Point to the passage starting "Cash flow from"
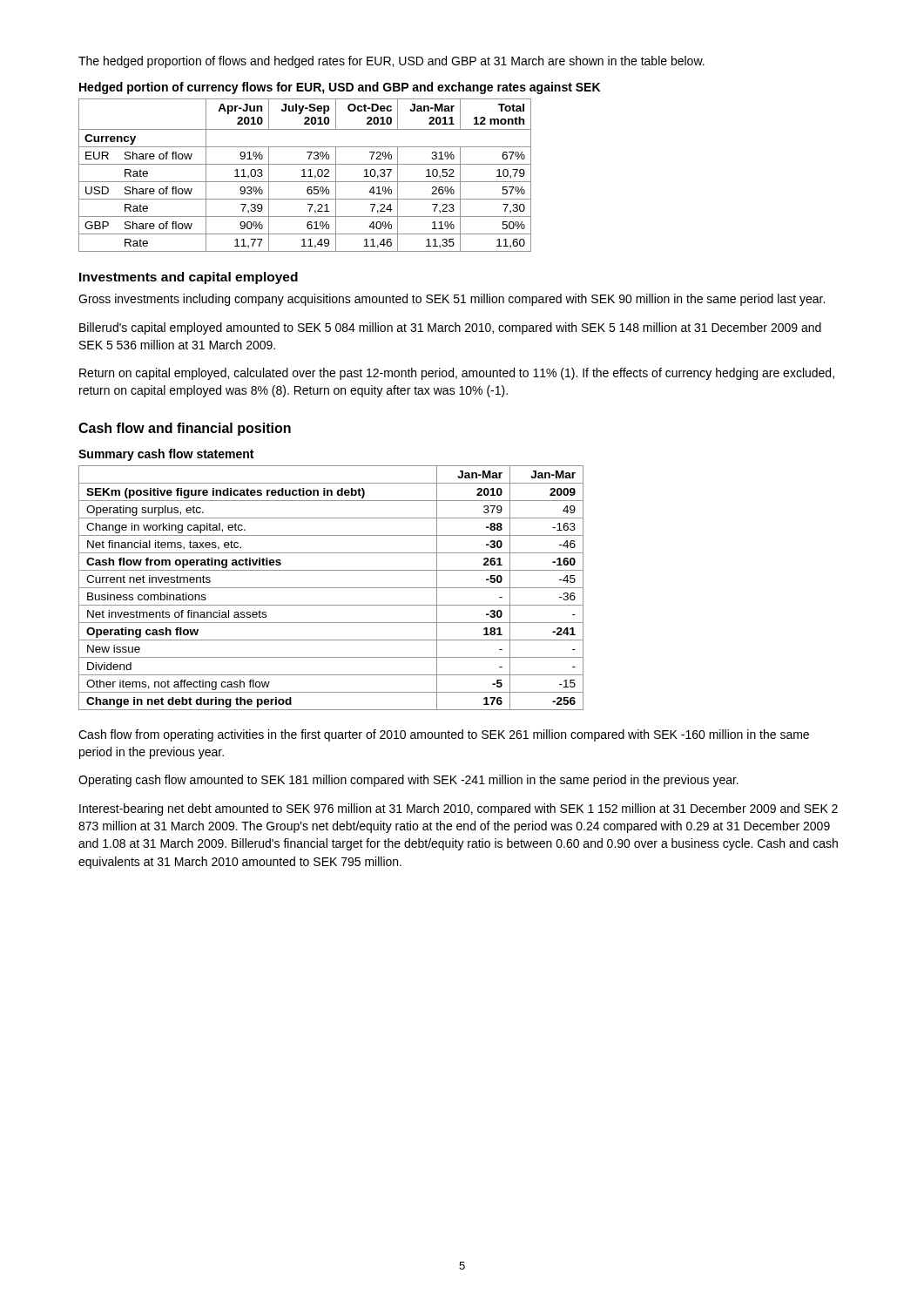This screenshot has width=924, height=1307. pyautogui.click(x=444, y=743)
